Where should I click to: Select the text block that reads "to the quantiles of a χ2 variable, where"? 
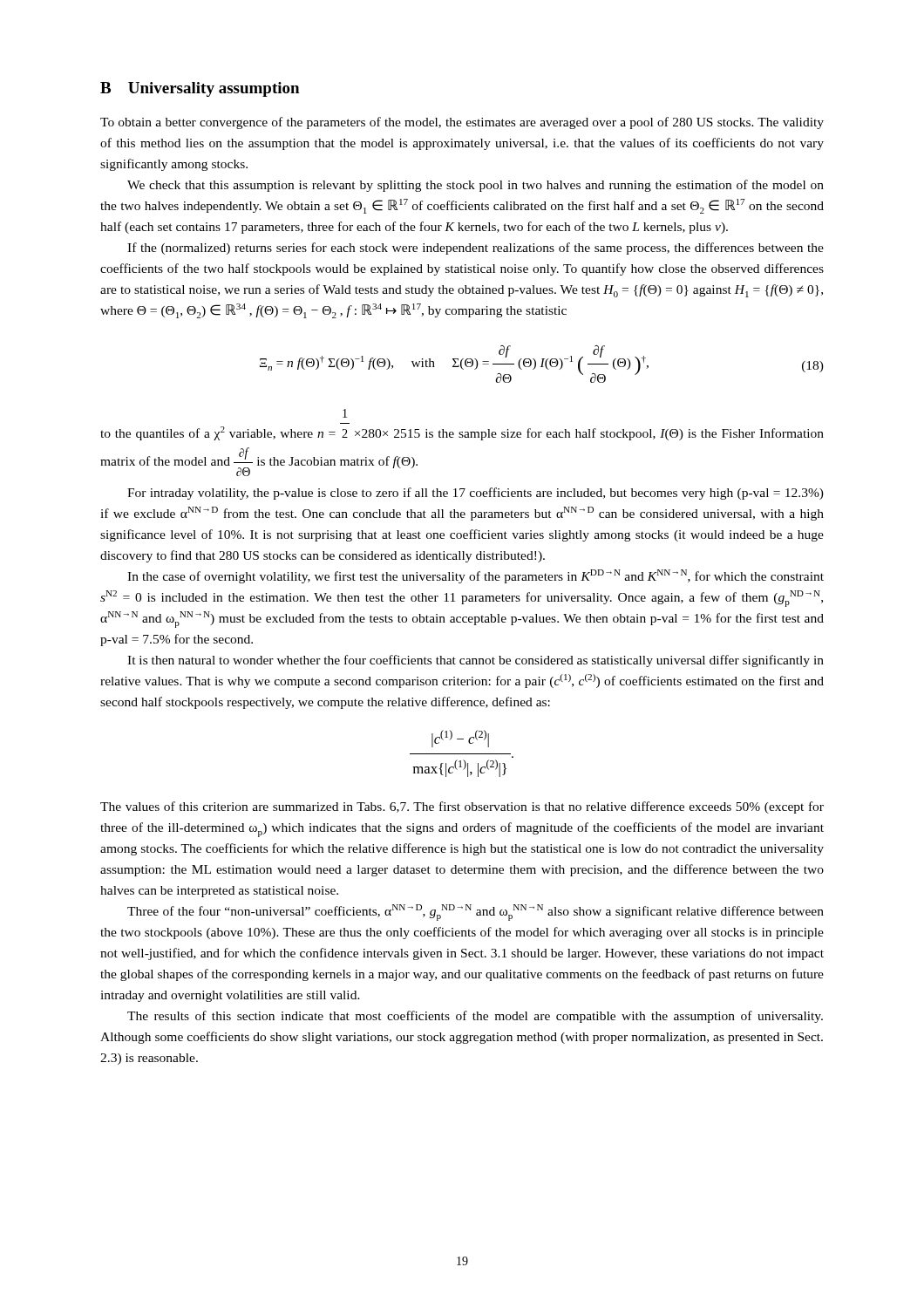[x=462, y=443]
